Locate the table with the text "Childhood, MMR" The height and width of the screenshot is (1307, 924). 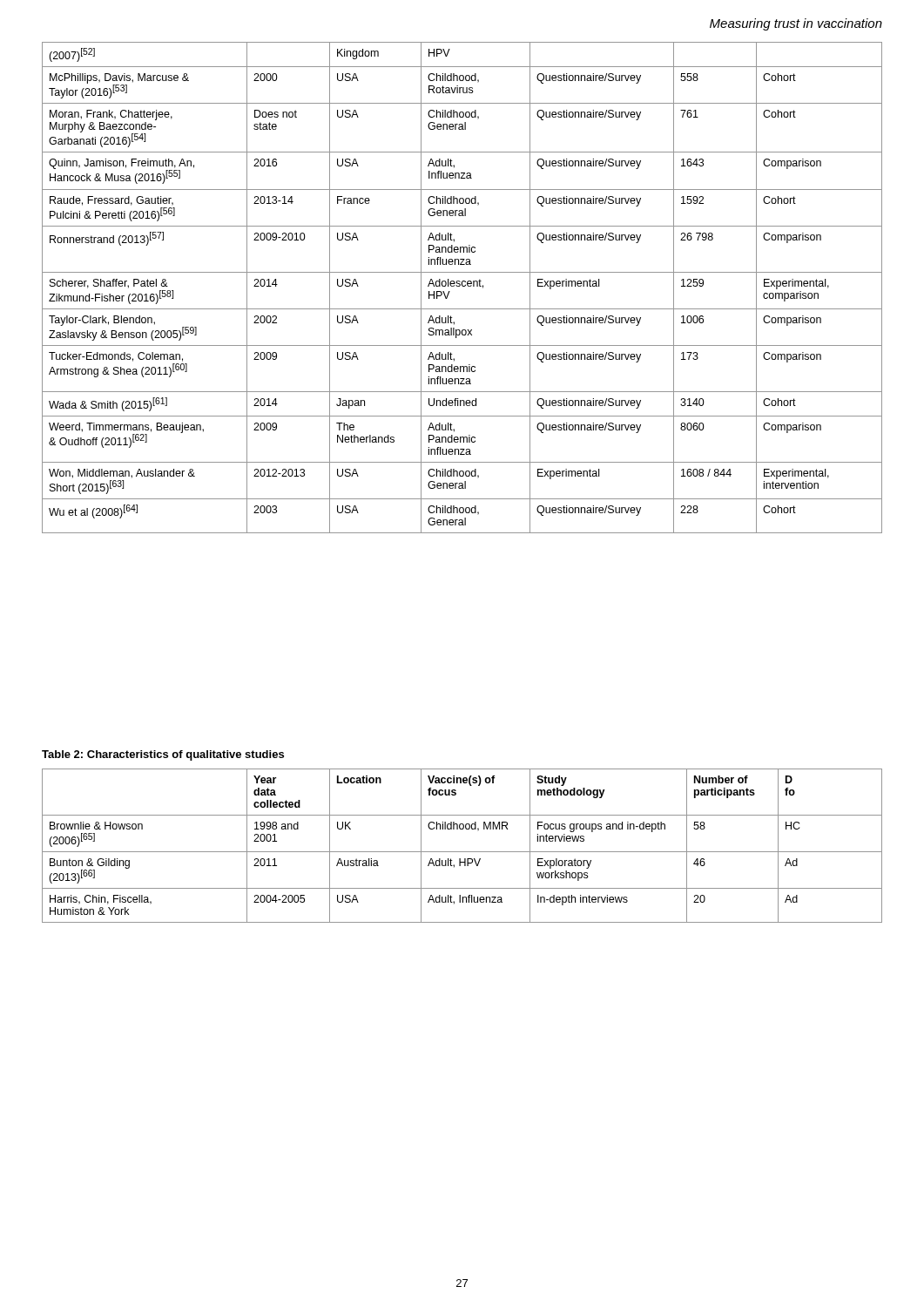[x=462, y=846]
